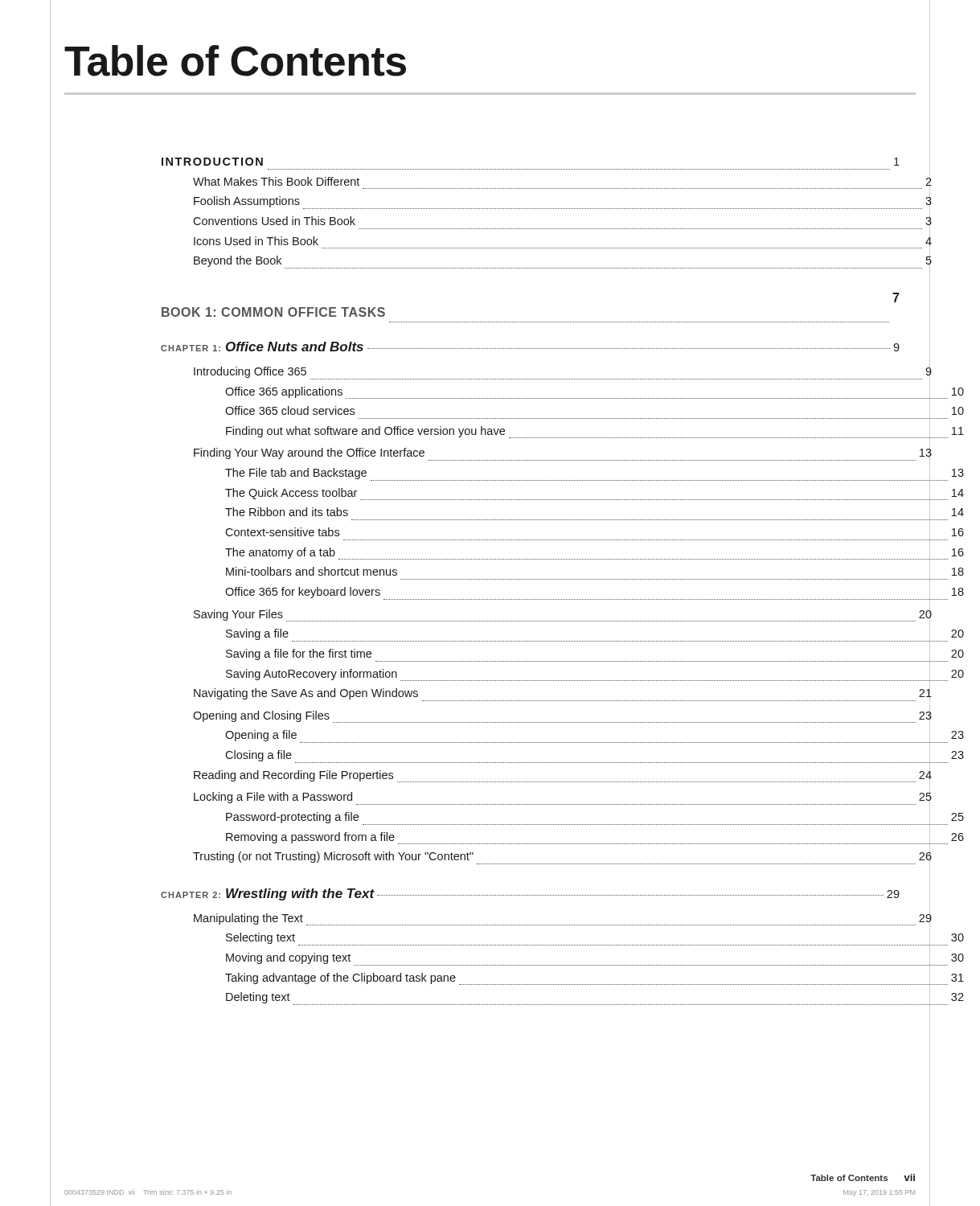Click on the text starting "Reading and Recording File Properties 24"
This screenshot has width=980, height=1206.
562,775
